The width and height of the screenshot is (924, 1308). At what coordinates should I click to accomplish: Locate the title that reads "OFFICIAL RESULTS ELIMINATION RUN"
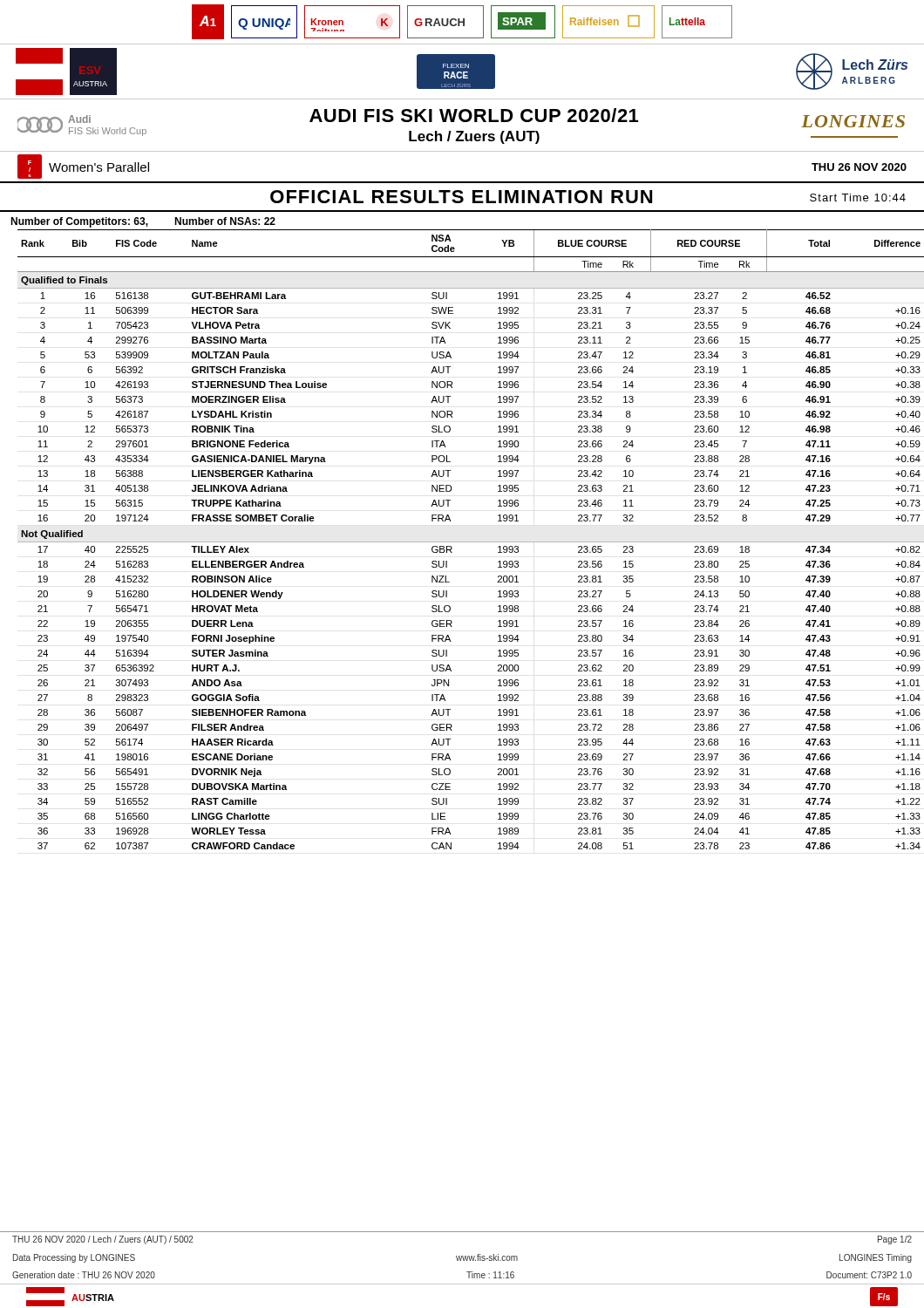click(462, 197)
